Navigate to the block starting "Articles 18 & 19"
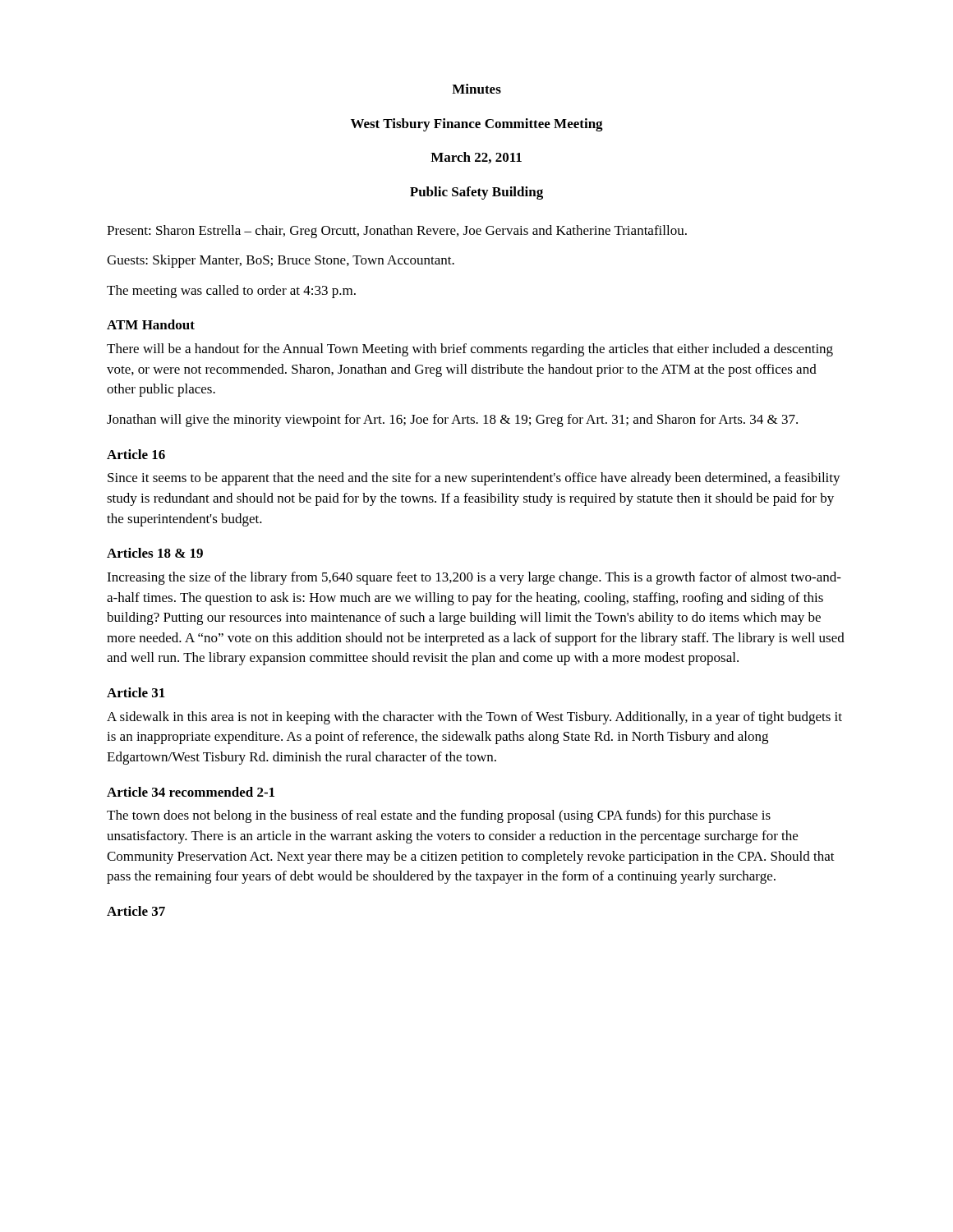Screen dimensions: 1232x953 point(155,553)
